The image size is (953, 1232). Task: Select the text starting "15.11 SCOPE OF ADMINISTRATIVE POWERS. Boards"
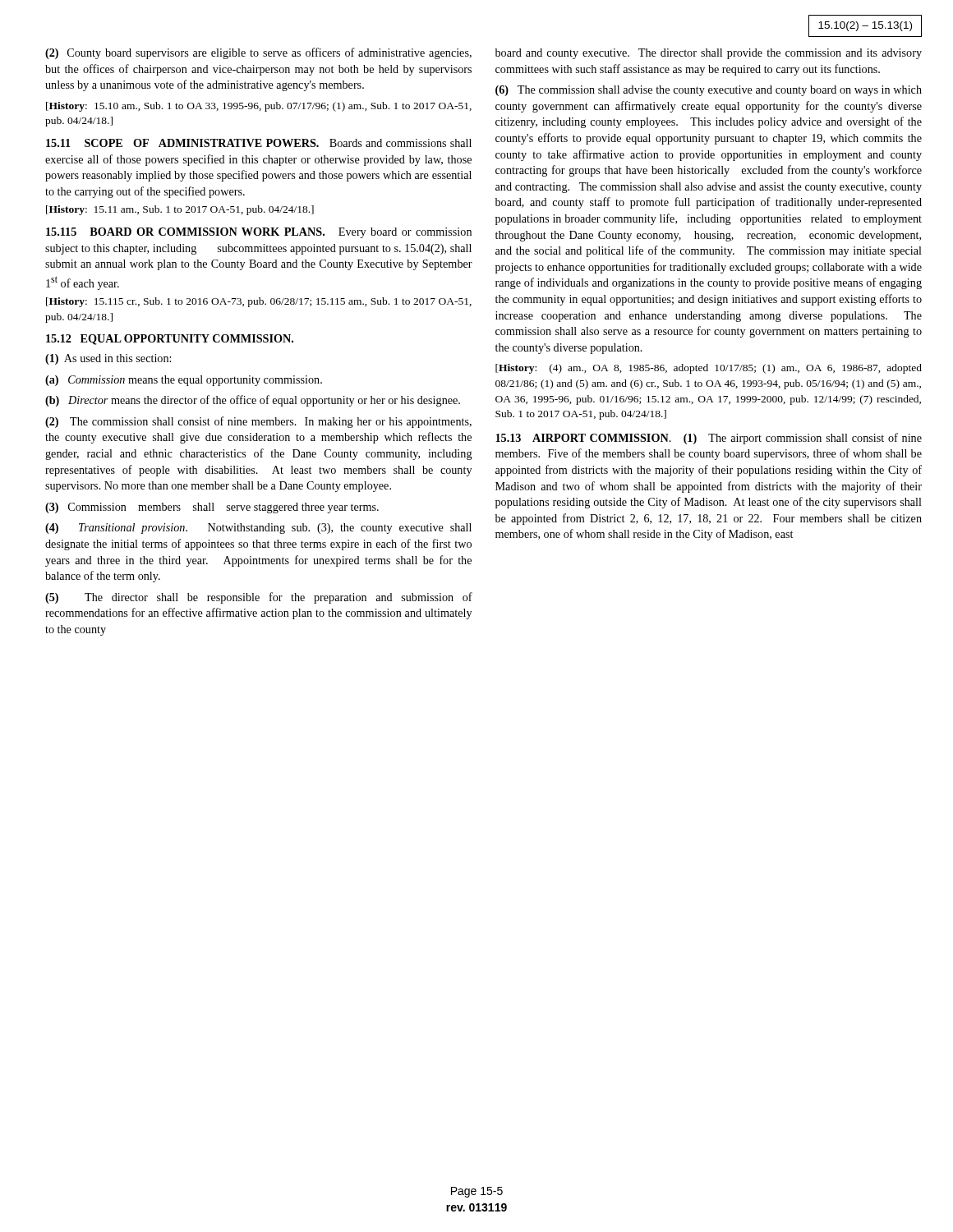tap(259, 168)
